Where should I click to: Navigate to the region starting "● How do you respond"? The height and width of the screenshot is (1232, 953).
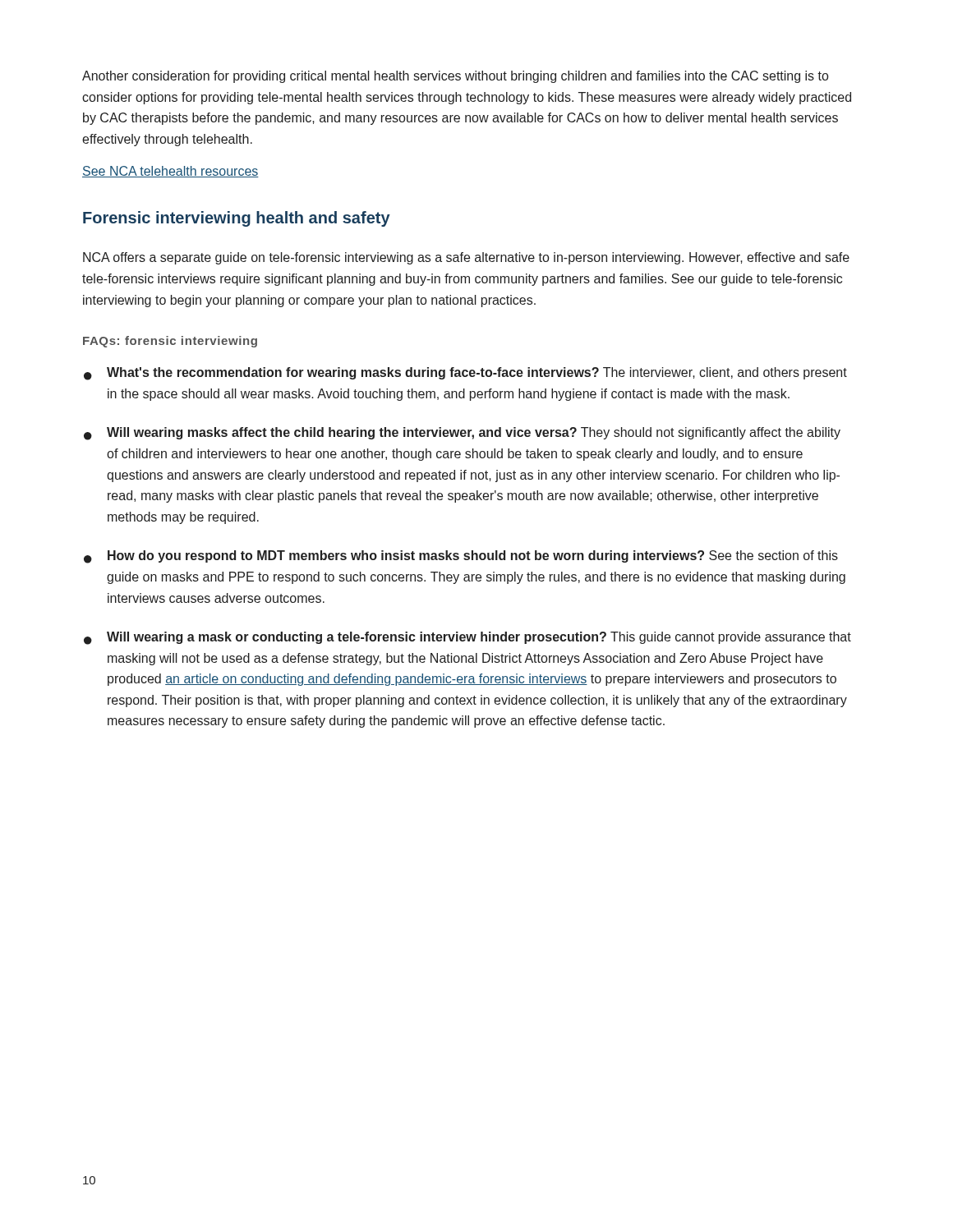468,577
